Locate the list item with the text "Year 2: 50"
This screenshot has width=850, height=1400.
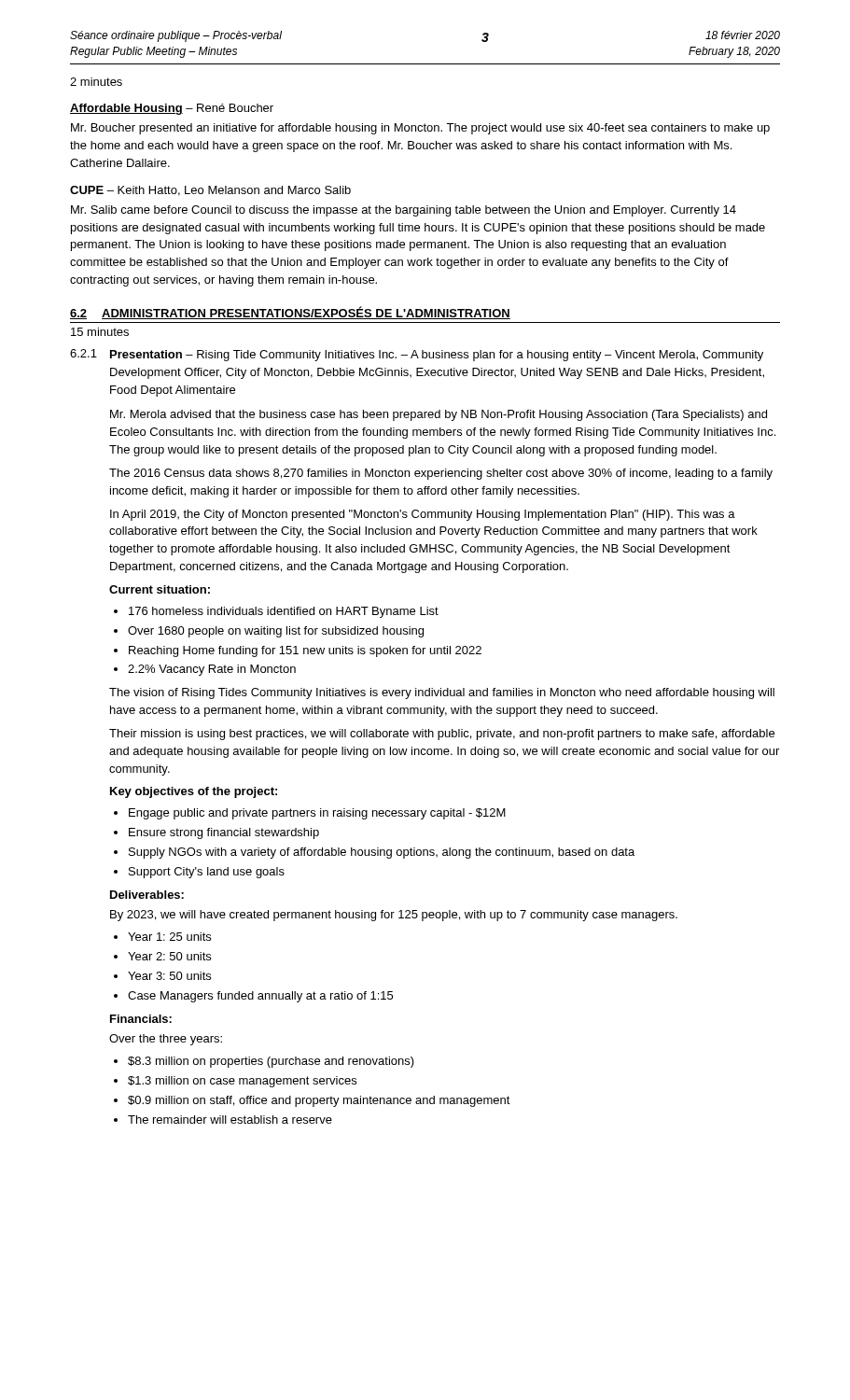click(170, 956)
